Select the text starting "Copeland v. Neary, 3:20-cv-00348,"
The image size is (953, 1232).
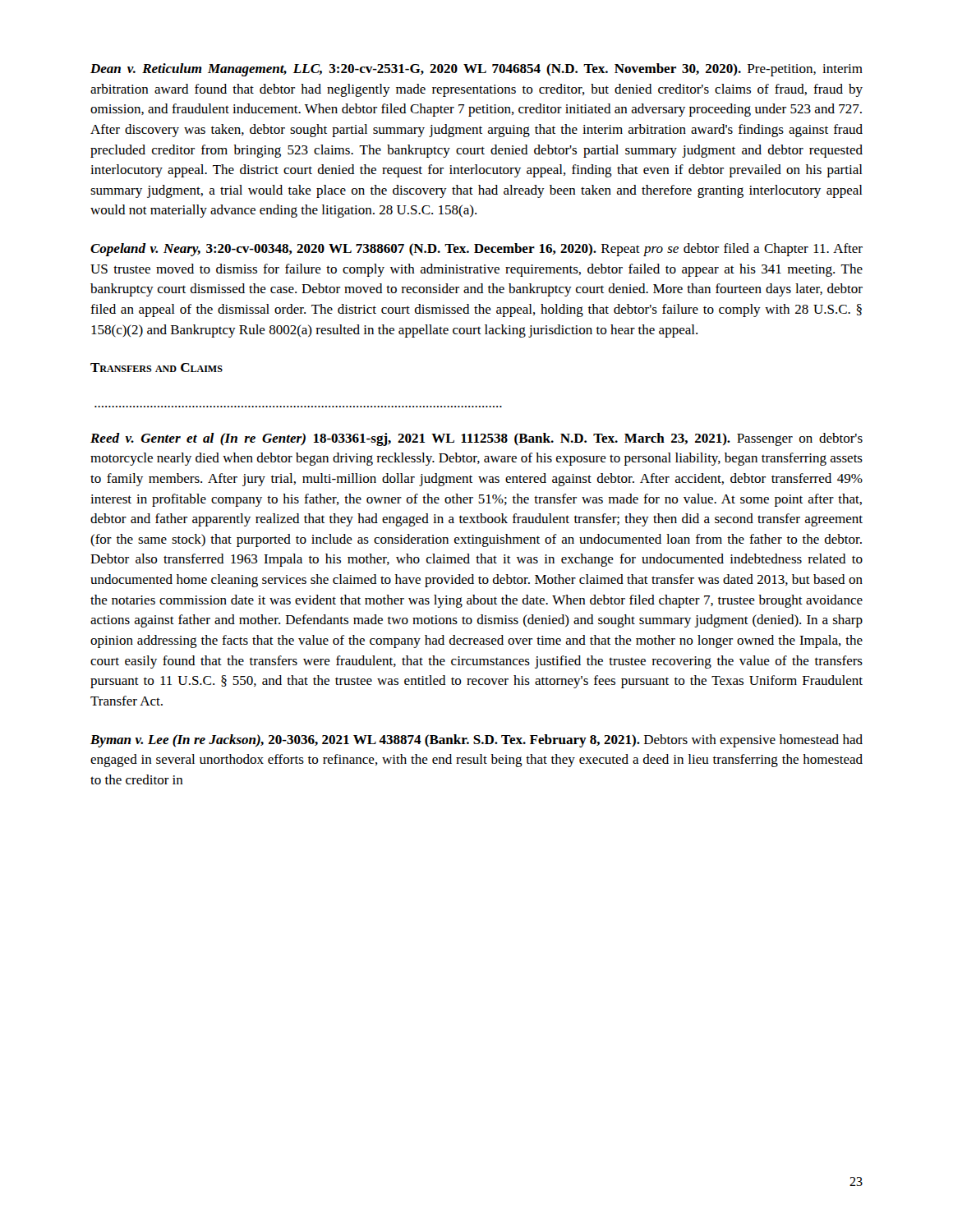click(x=476, y=289)
